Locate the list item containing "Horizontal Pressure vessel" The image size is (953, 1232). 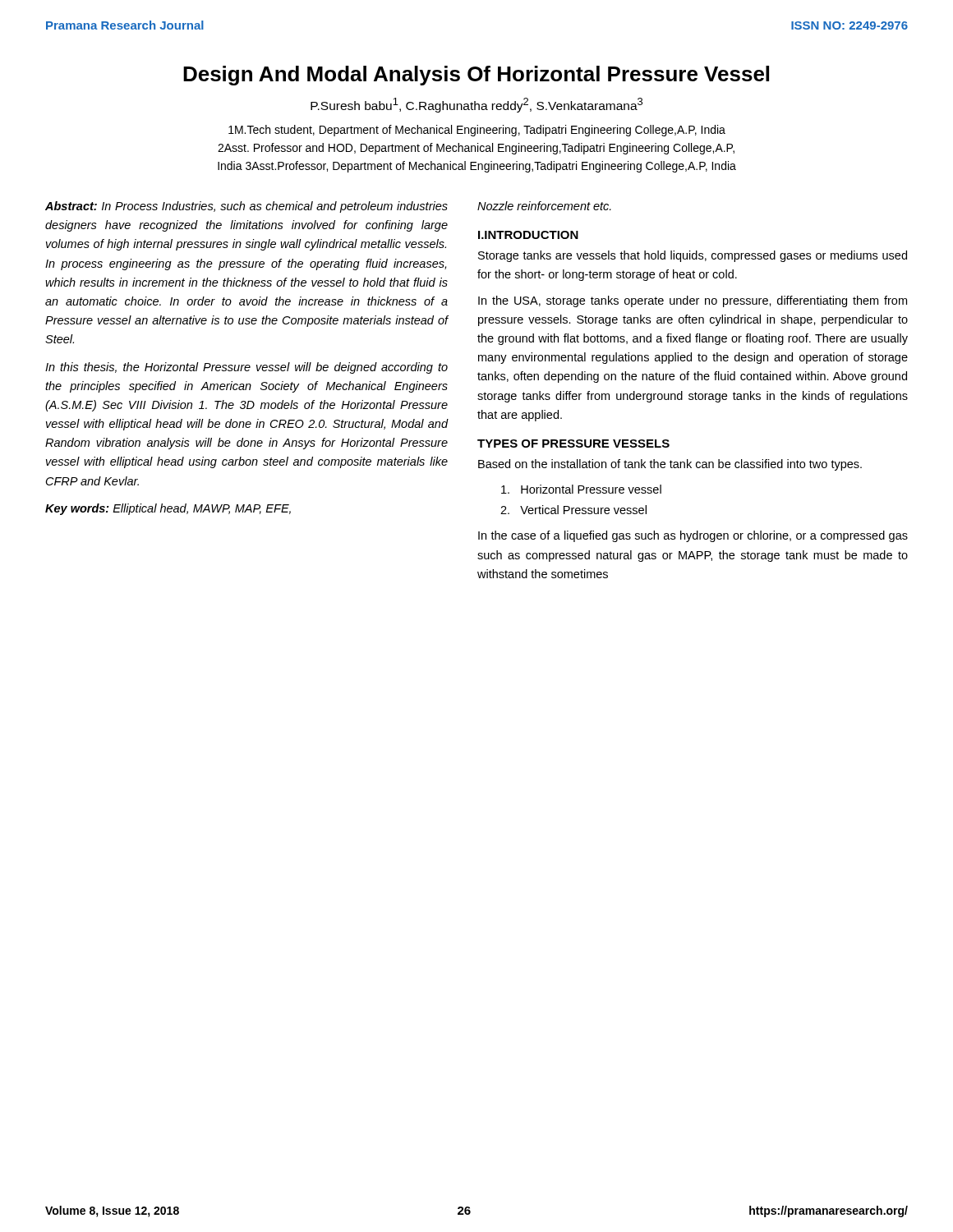(581, 490)
